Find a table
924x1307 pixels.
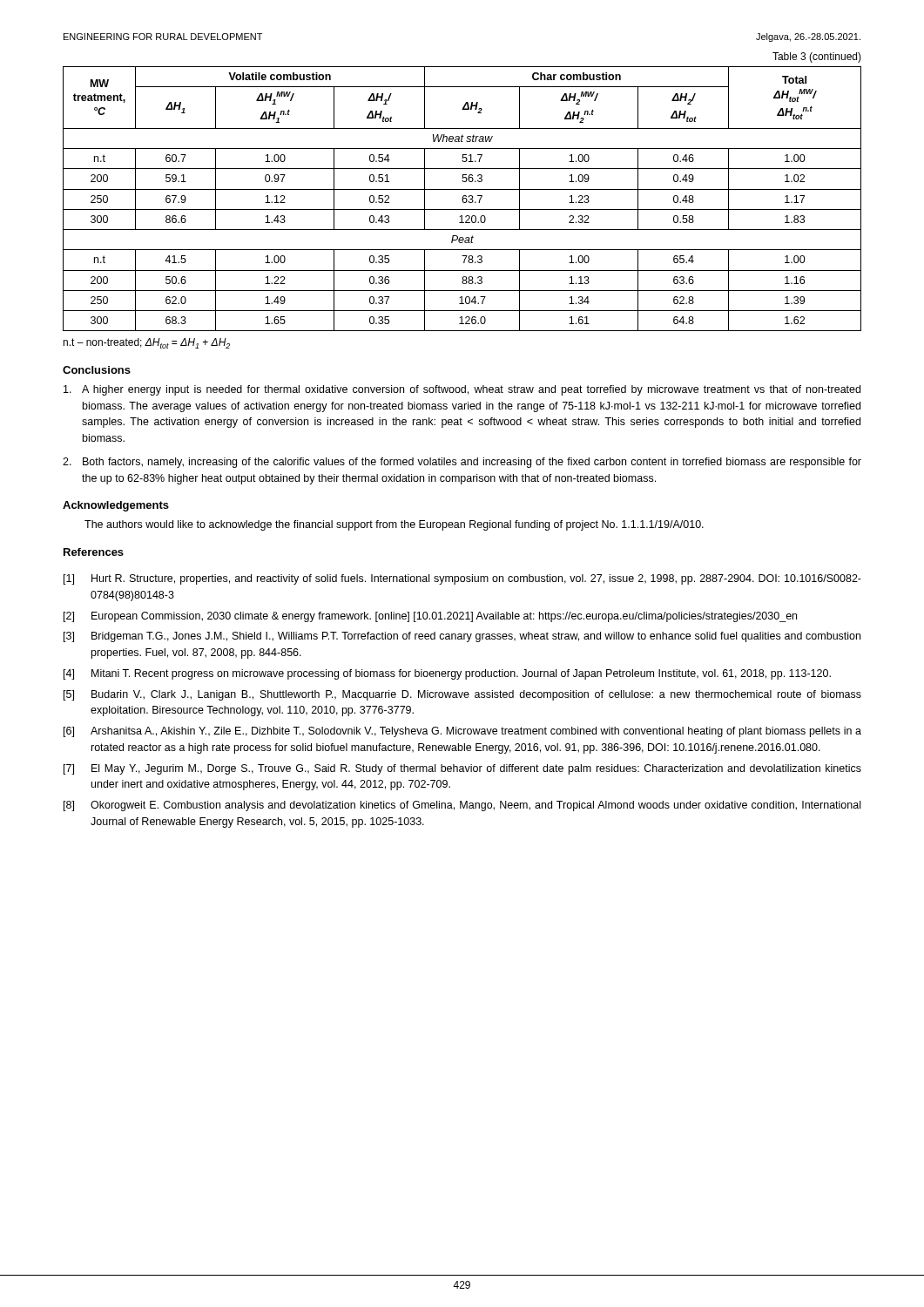click(462, 199)
